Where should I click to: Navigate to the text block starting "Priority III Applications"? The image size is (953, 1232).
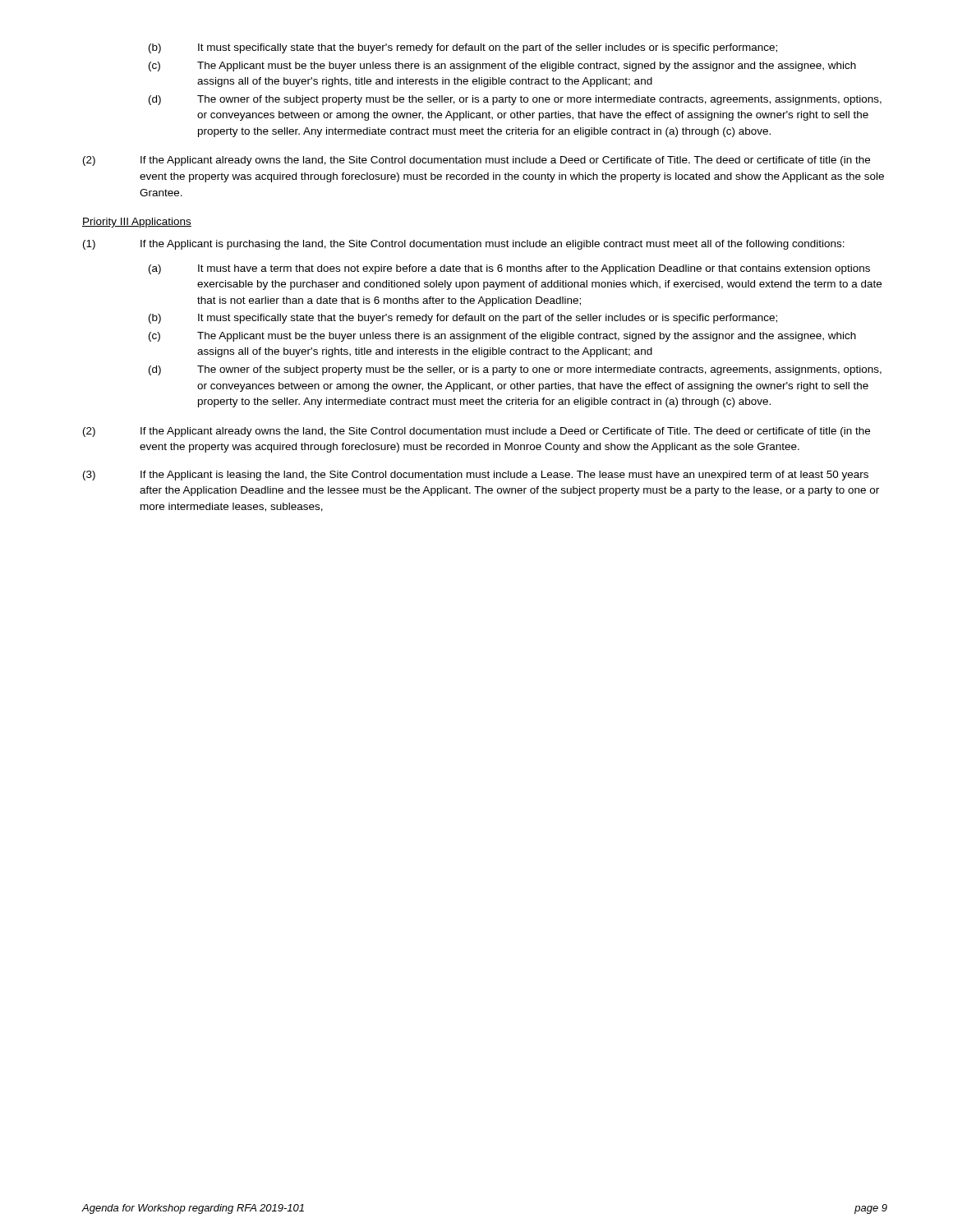(137, 221)
